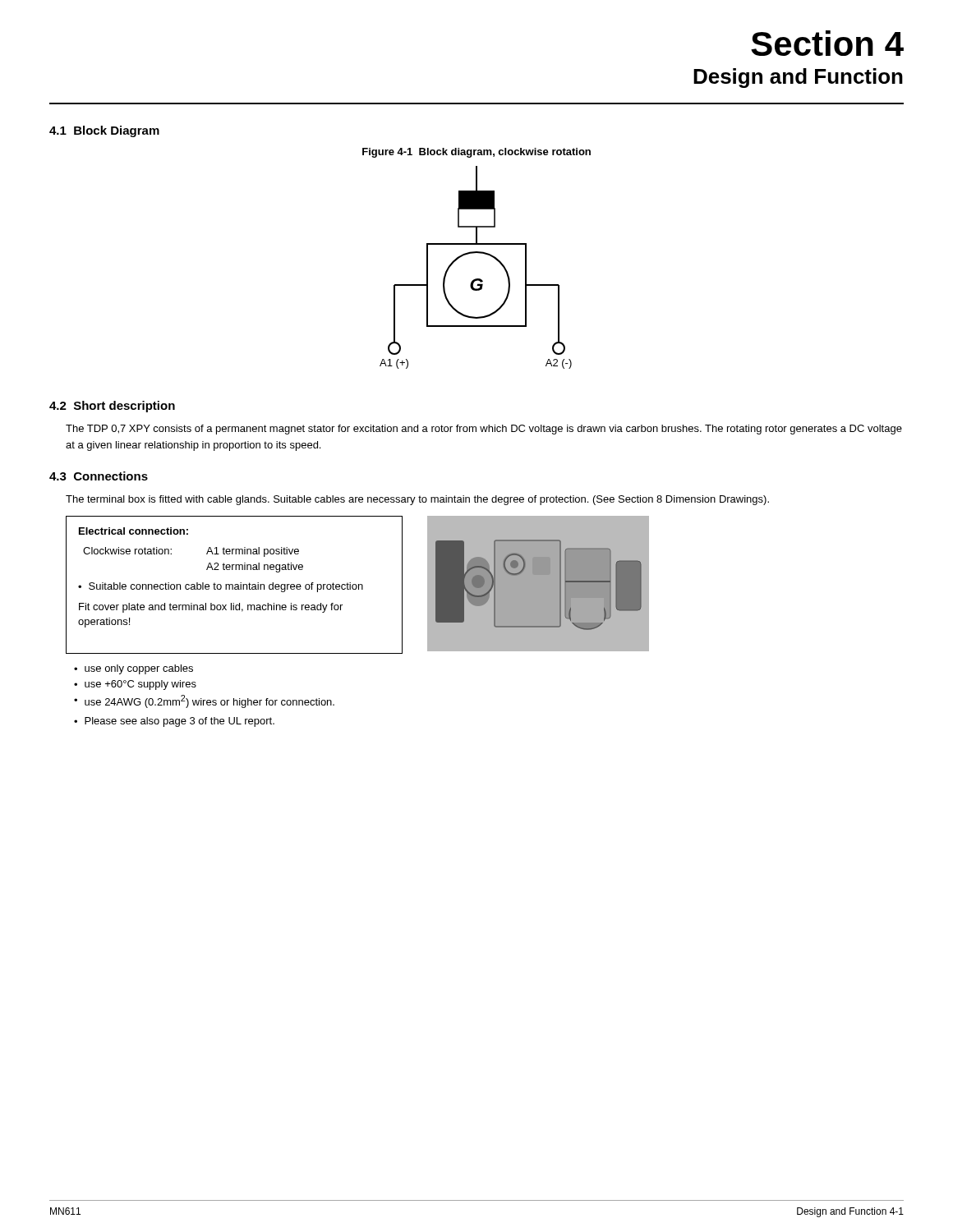The width and height of the screenshot is (953, 1232).
Task: Point to the block starting "4.2 Short description"
Action: [x=112, y=405]
